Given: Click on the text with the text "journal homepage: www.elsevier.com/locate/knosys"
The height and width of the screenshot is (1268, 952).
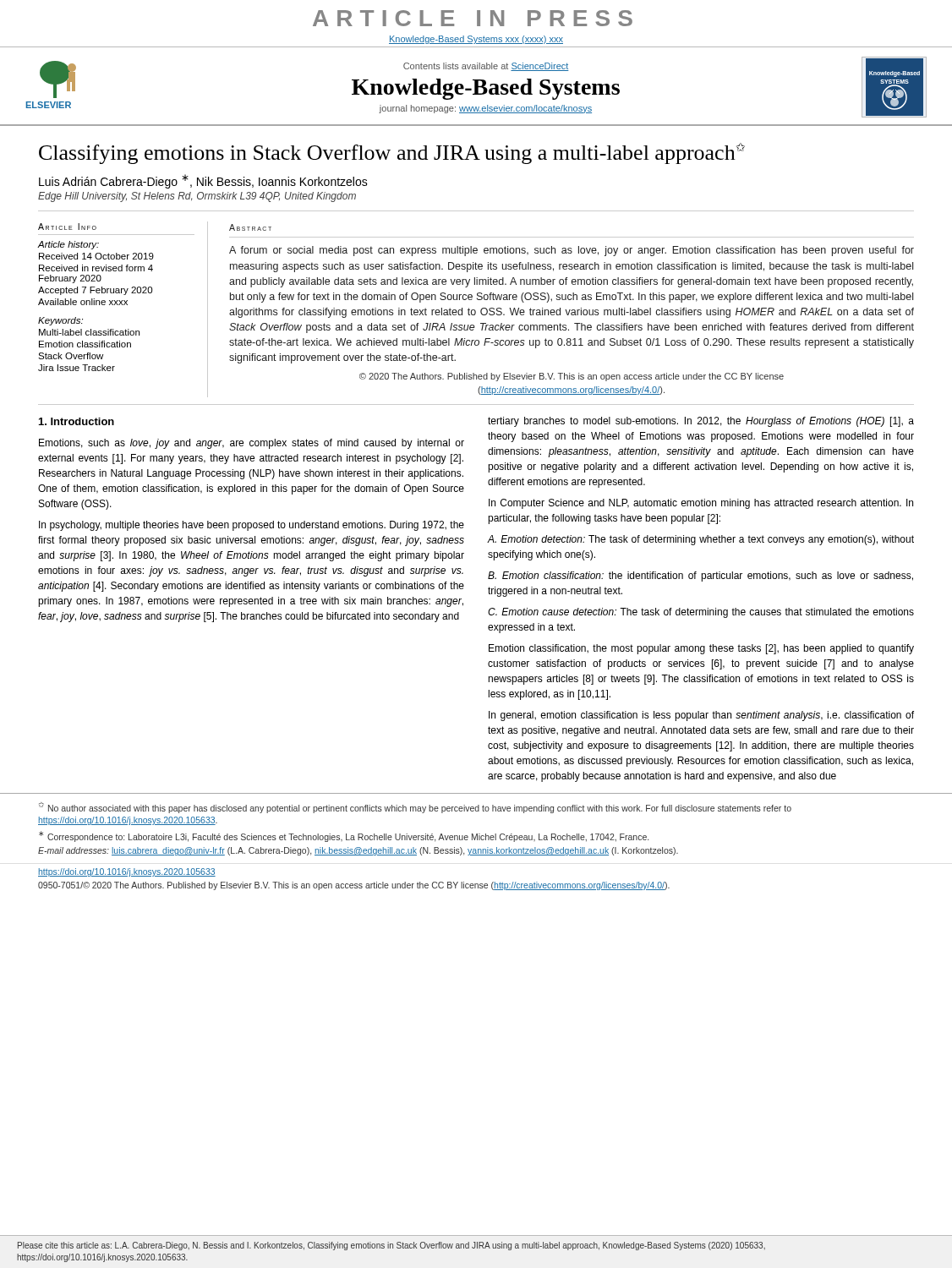Looking at the screenshot, I should pos(486,108).
